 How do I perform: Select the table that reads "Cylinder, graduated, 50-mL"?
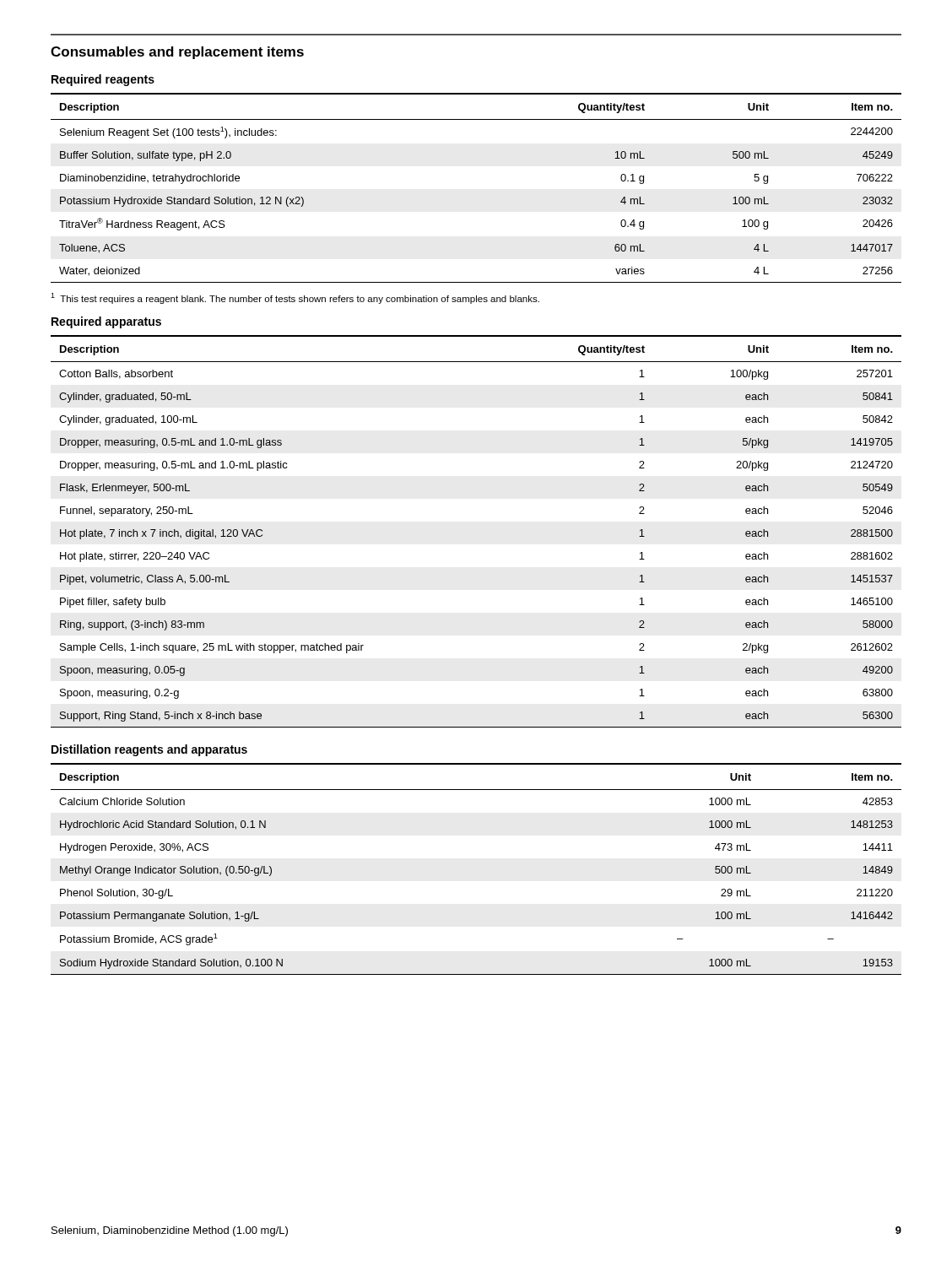click(476, 532)
